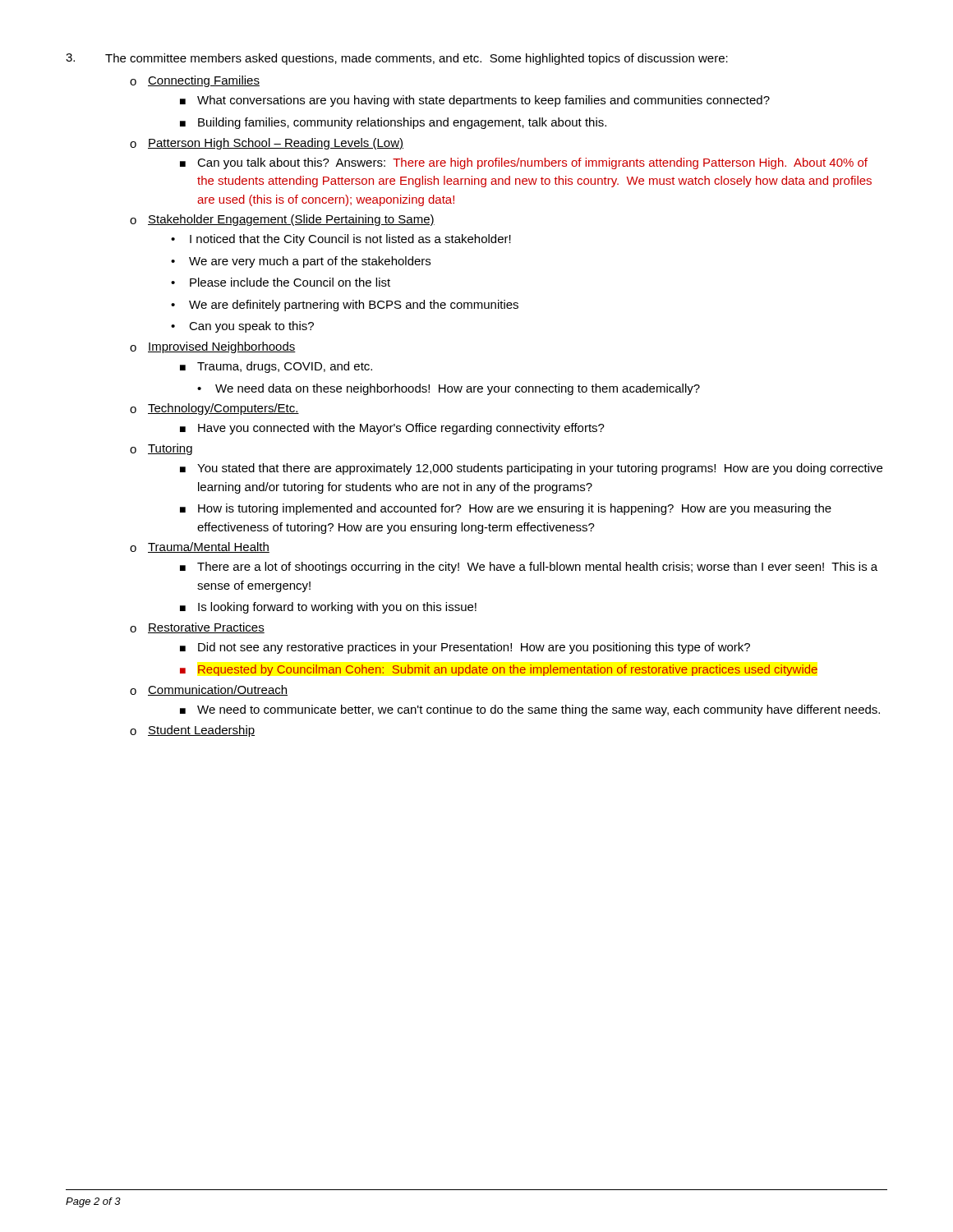Locate the list item with the text "■ How is tutoring implemented and accounted"
The width and height of the screenshot is (953, 1232).
click(x=533, y=518)
